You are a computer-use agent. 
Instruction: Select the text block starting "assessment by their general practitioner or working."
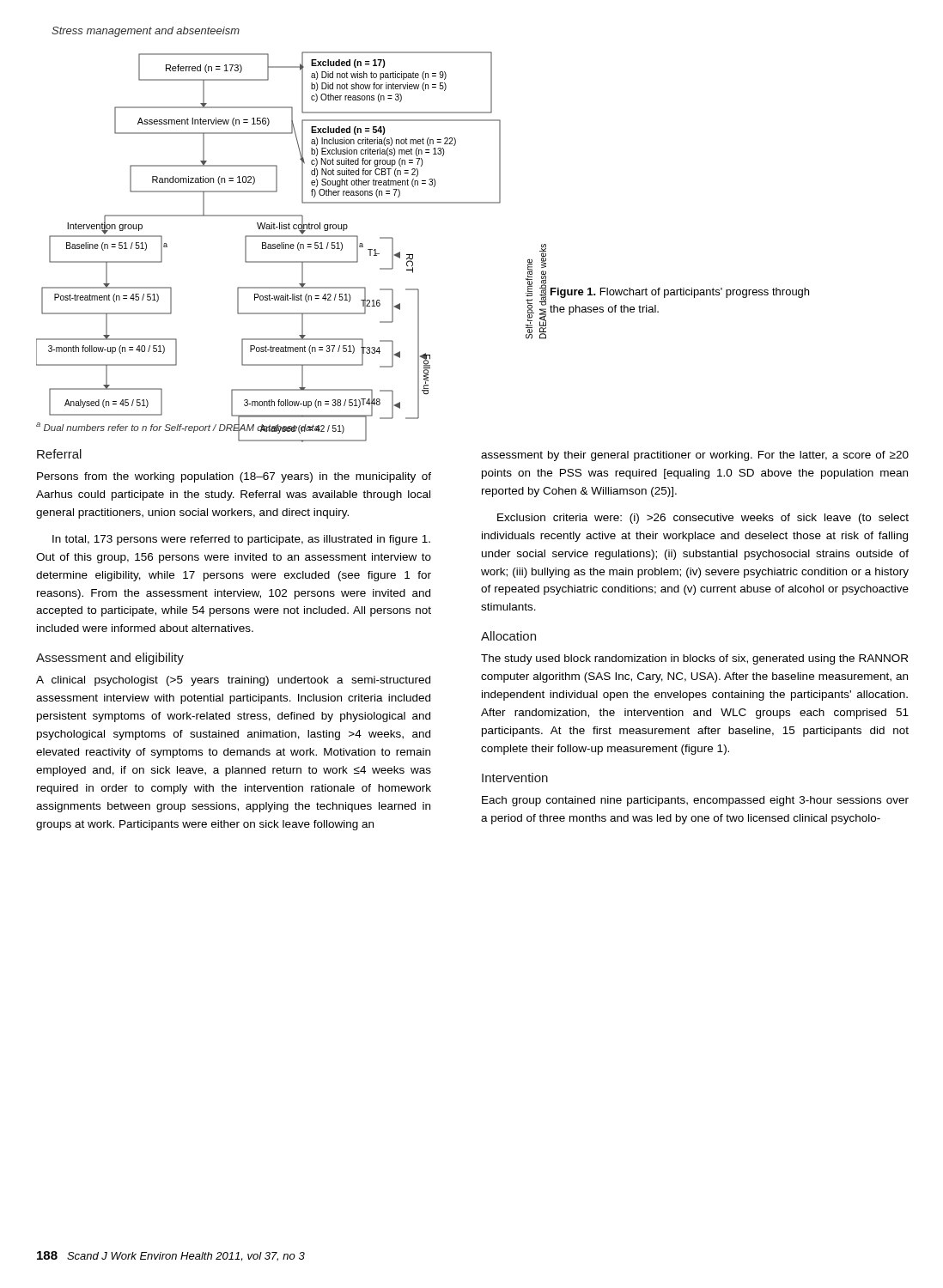[x=695, y=532]
